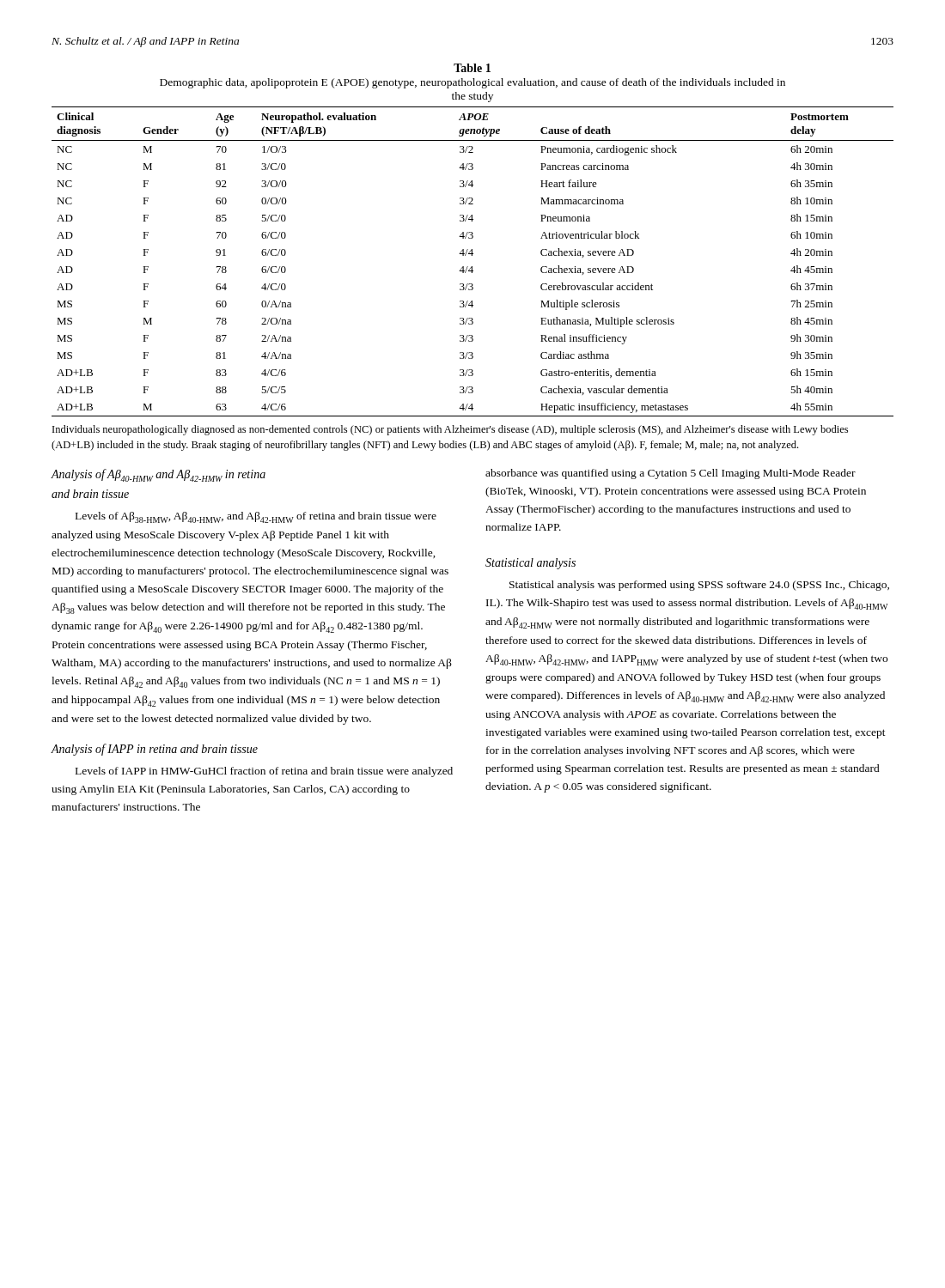The width and height of the screenshot is (945, 1288).
Task: Where is the passage that starts "absorbance was quantified using a Cytation 5"?
Action: pos(689,501)
